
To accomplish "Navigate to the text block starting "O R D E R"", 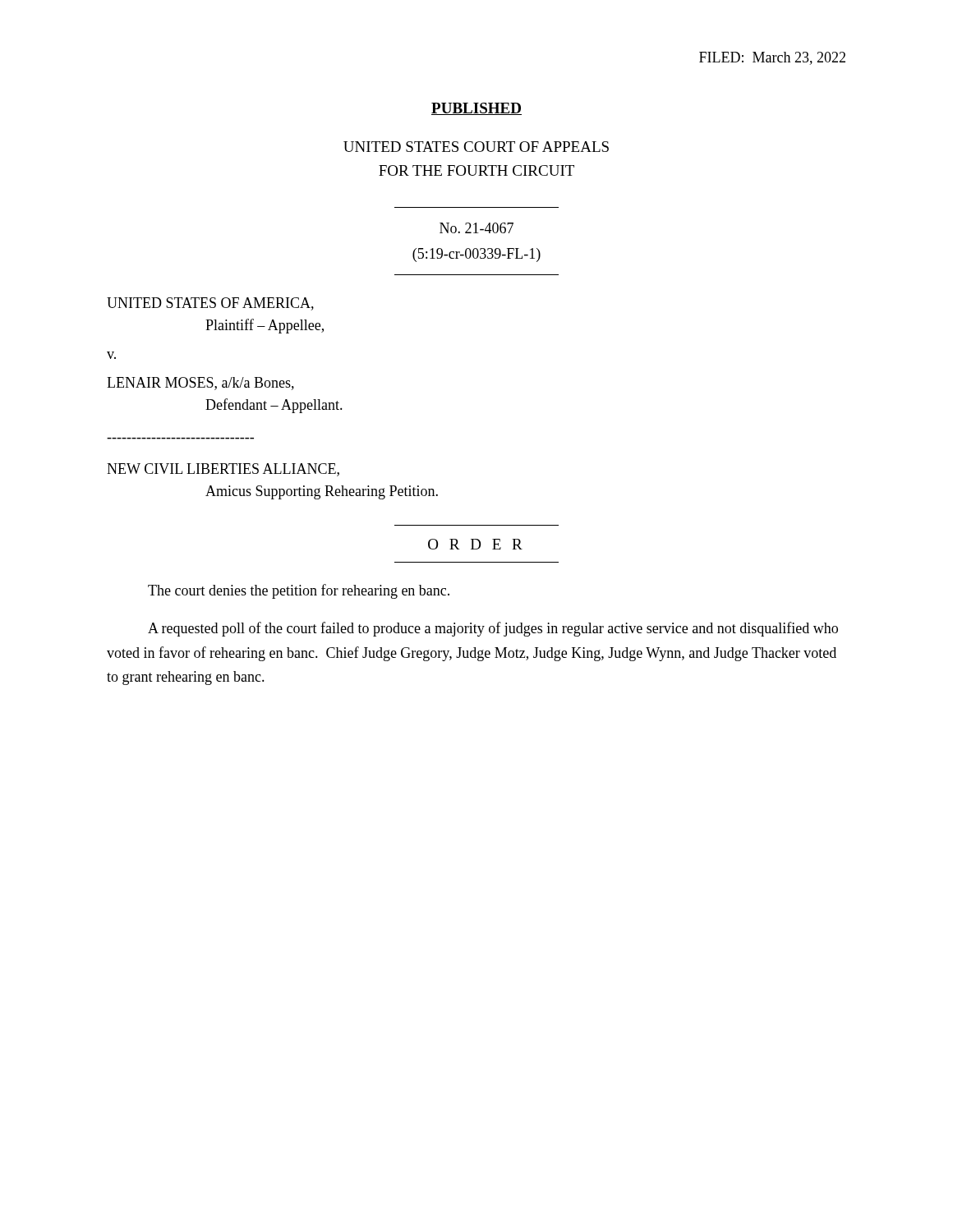I will [476, 544].
